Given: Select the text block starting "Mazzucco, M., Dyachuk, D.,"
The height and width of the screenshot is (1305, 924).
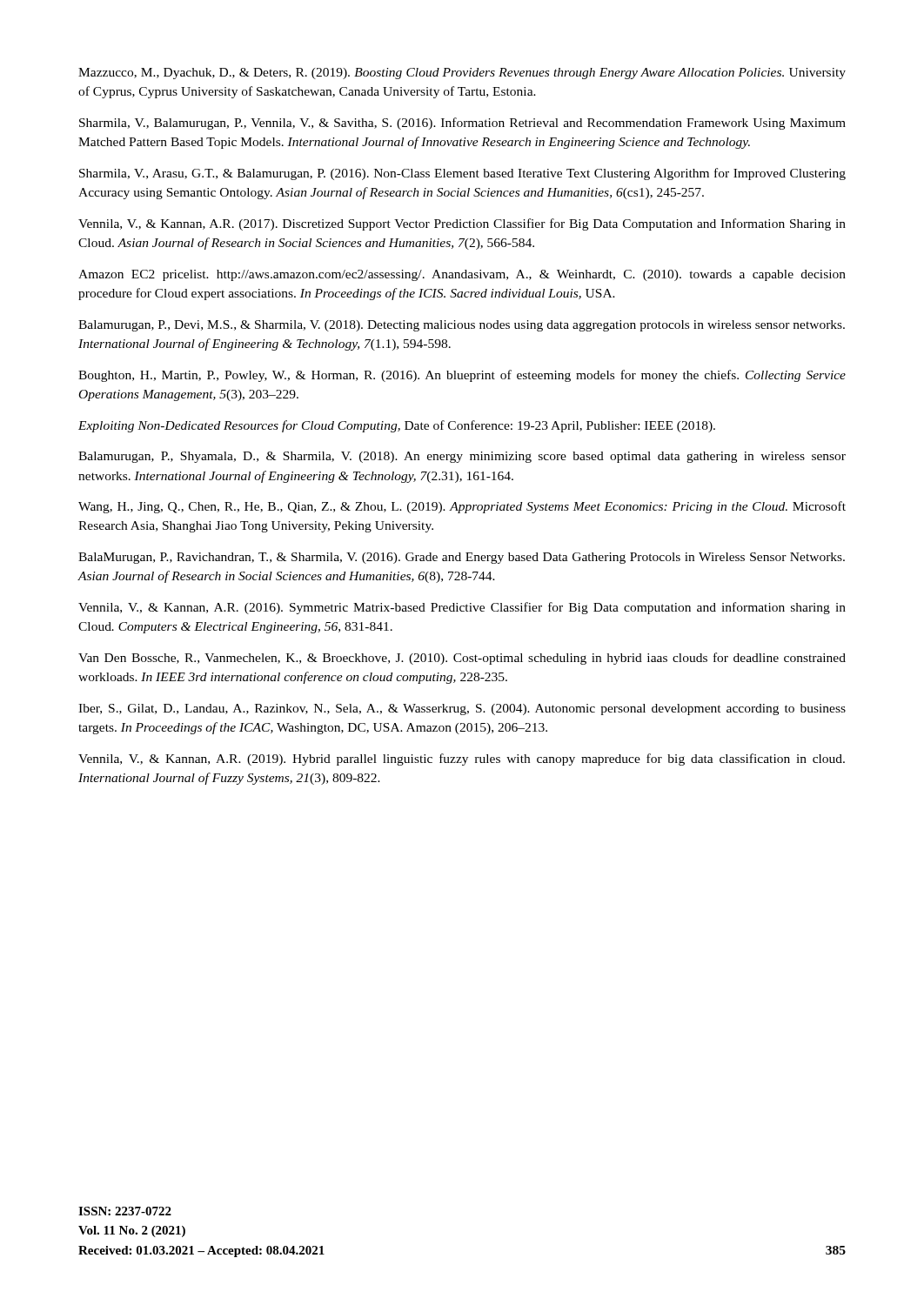Looking at the screenshot, I should pos(462,81).
